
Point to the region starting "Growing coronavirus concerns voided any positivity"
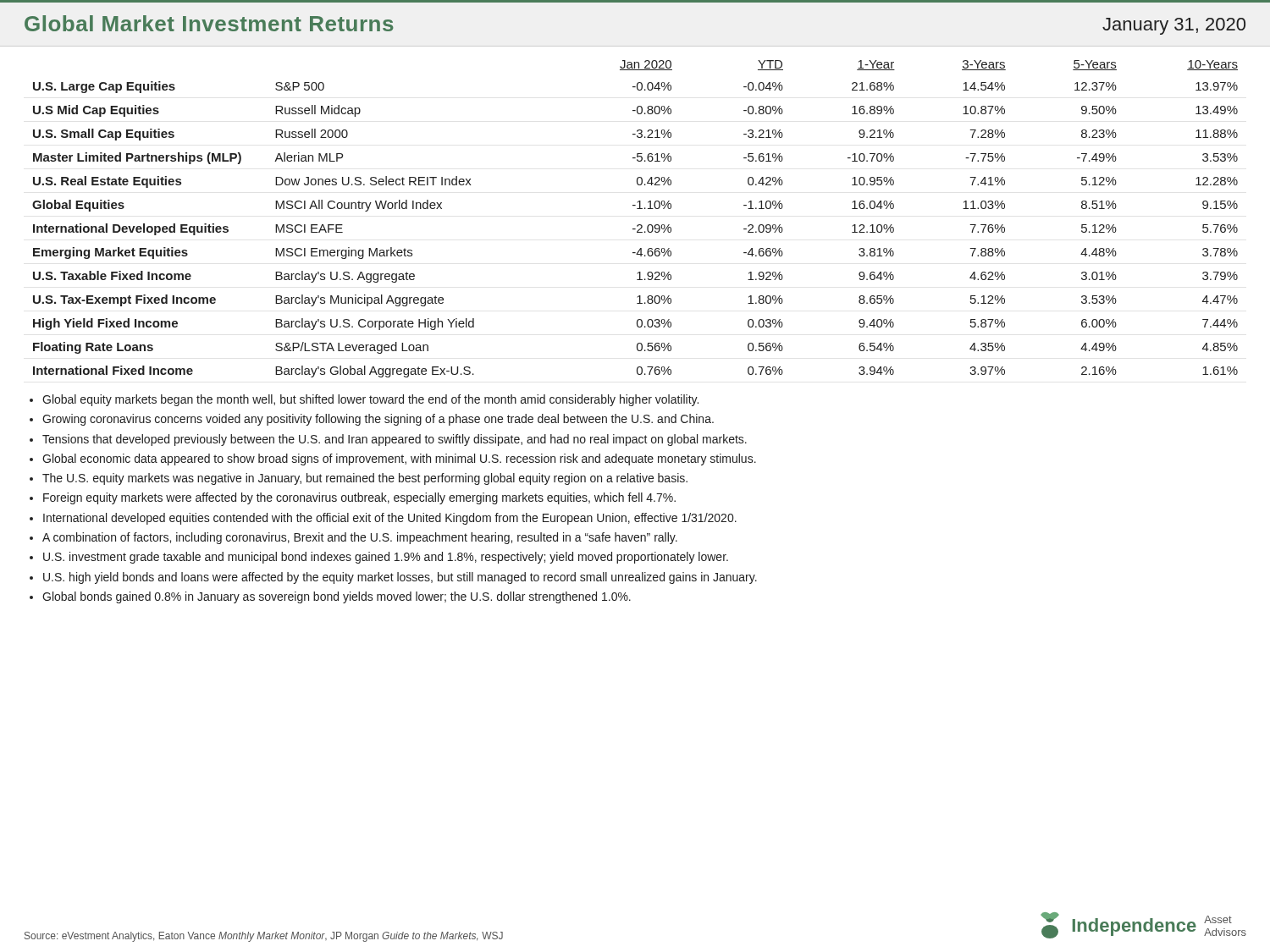coord(378,419)
